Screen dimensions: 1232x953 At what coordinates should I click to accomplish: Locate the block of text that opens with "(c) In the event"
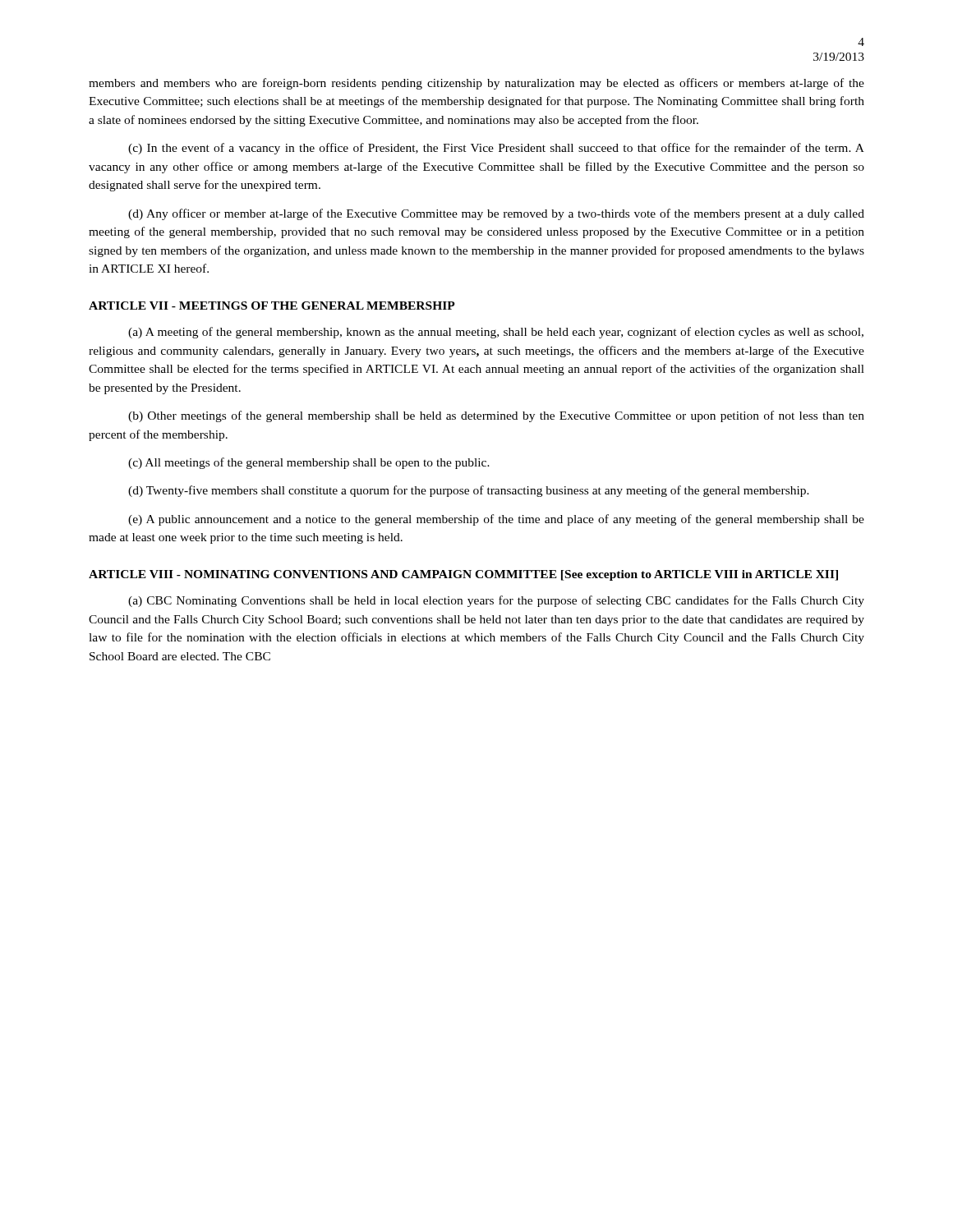(x=476, y=167)
